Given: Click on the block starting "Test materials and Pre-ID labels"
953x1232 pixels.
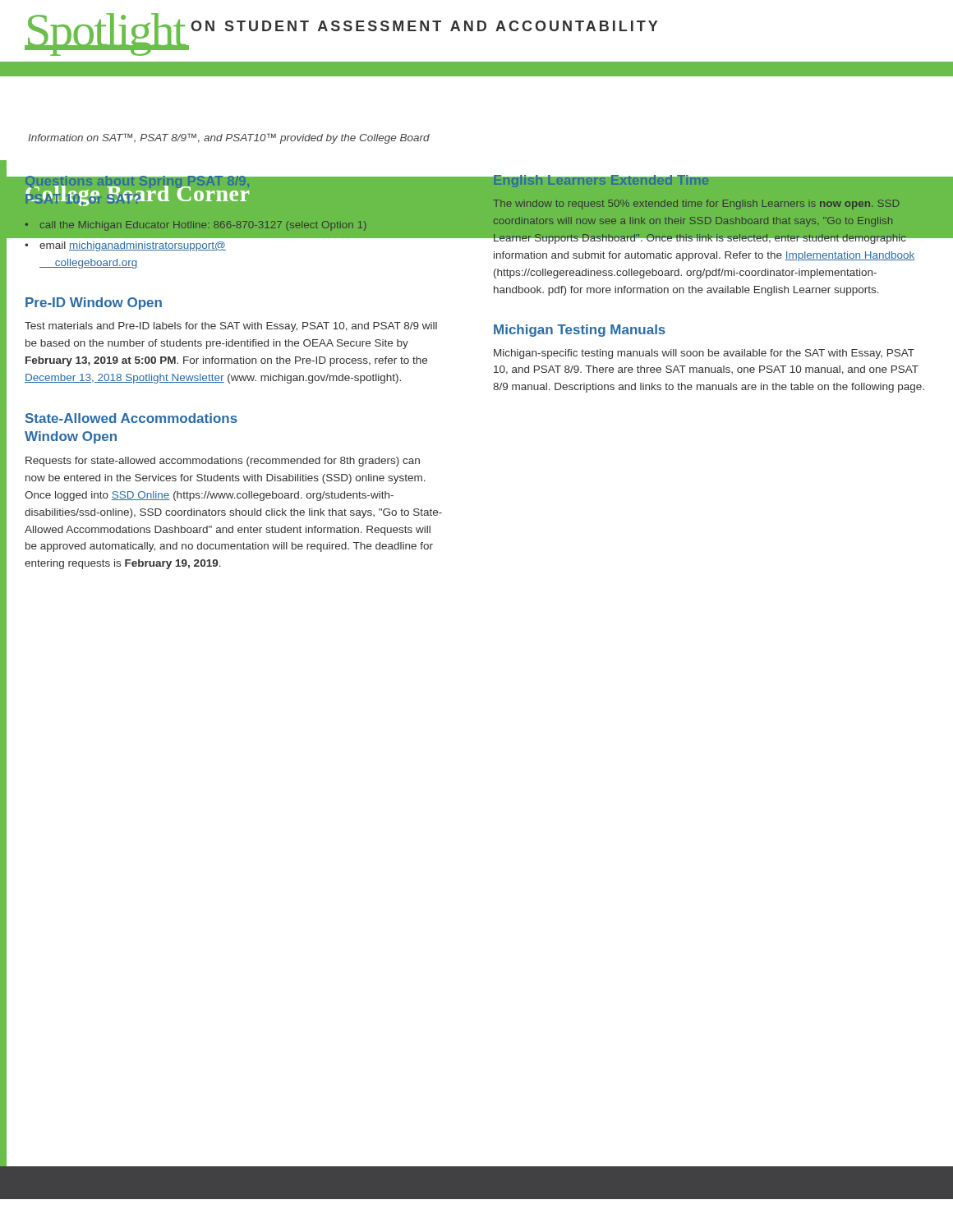Looking at the screenshot, I should (x=231, y=351).
